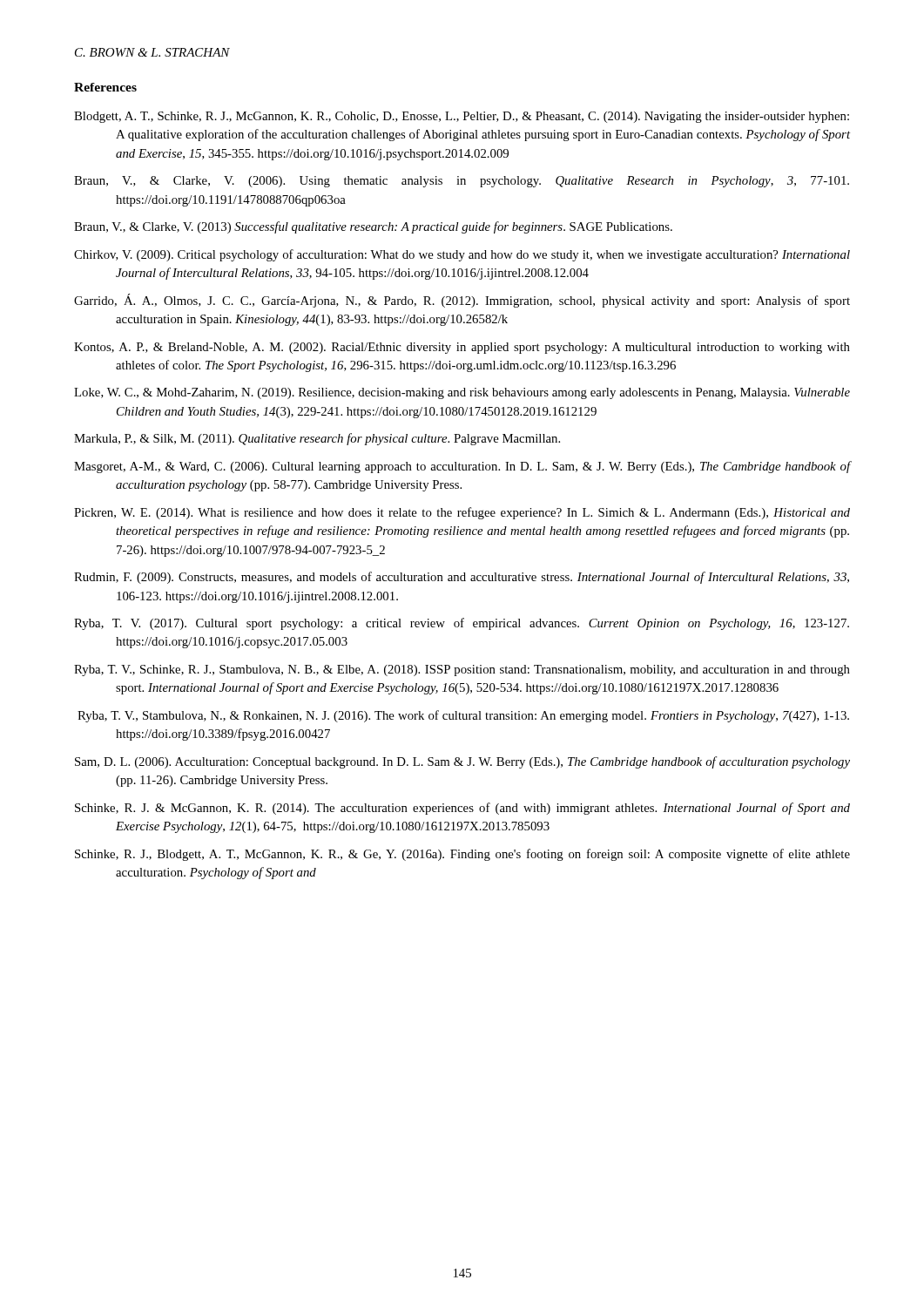Locate the block of text that opens with "Ryba, T. V., Schinke, R. J., Stambulova, N."
Image resolution: width=924 pixels, height=1307 pixels.
tap(462, 678)
